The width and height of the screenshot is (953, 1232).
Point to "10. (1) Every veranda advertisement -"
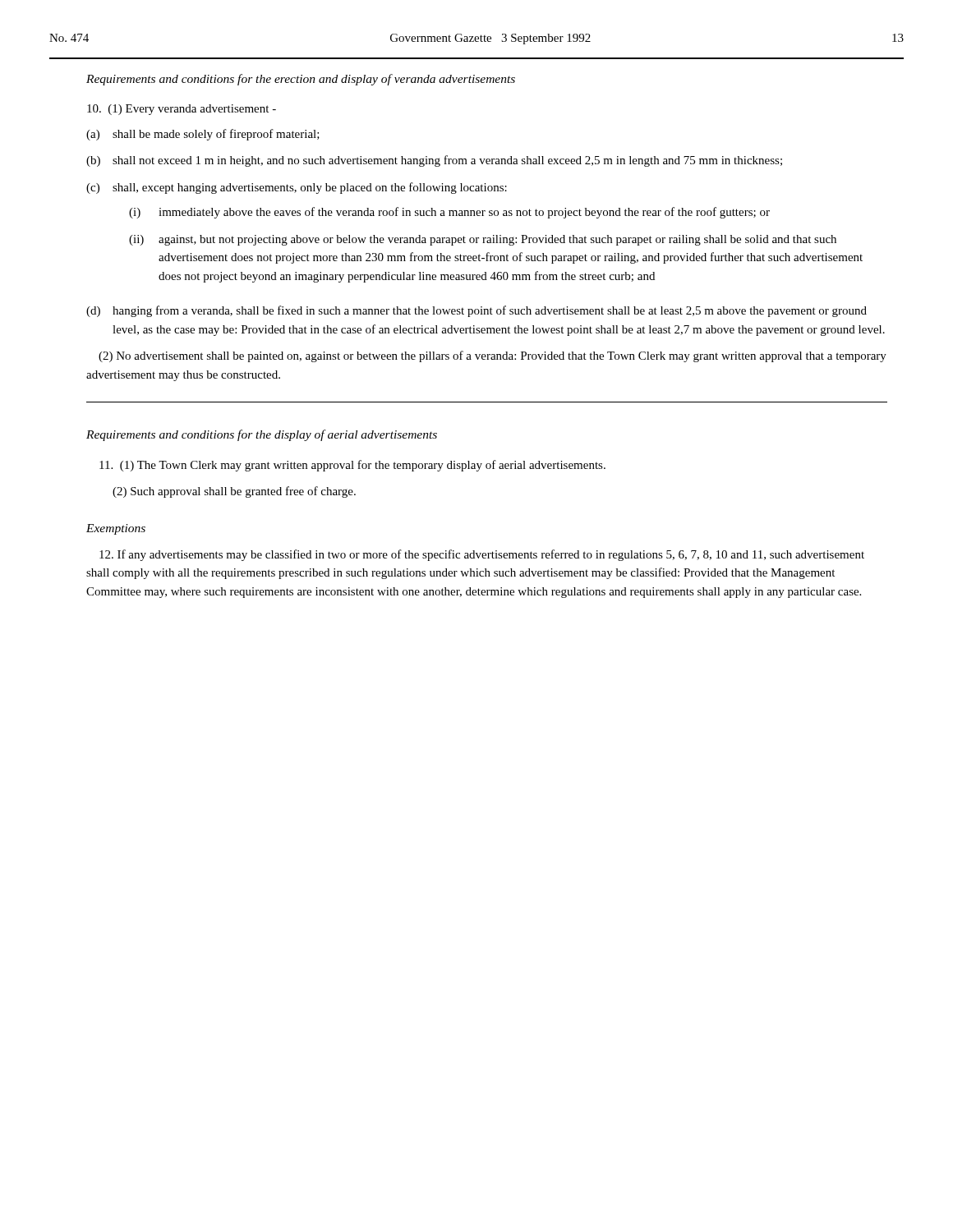[x=181, y=109]
